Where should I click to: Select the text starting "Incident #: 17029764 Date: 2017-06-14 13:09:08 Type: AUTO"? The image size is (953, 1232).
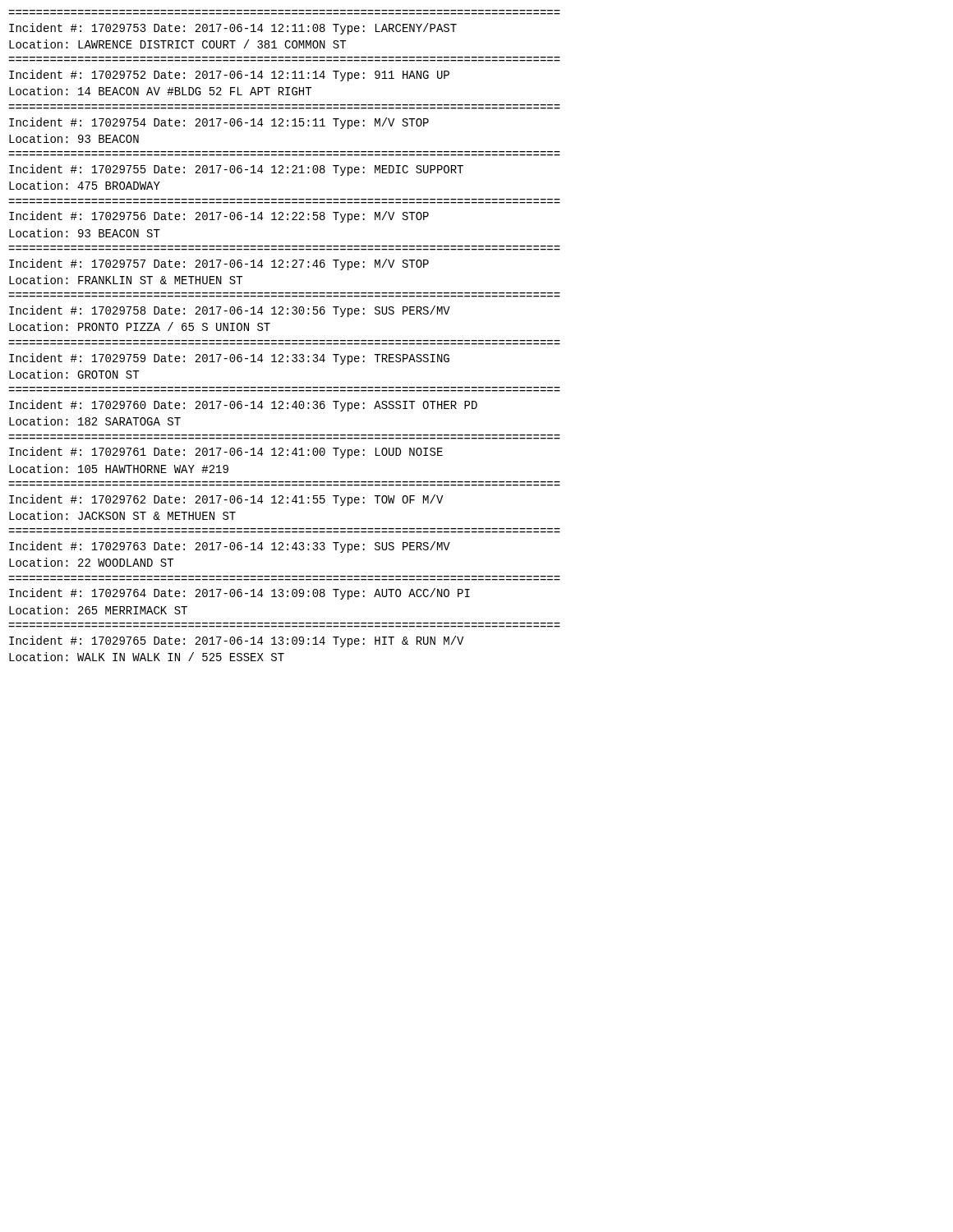239,603
